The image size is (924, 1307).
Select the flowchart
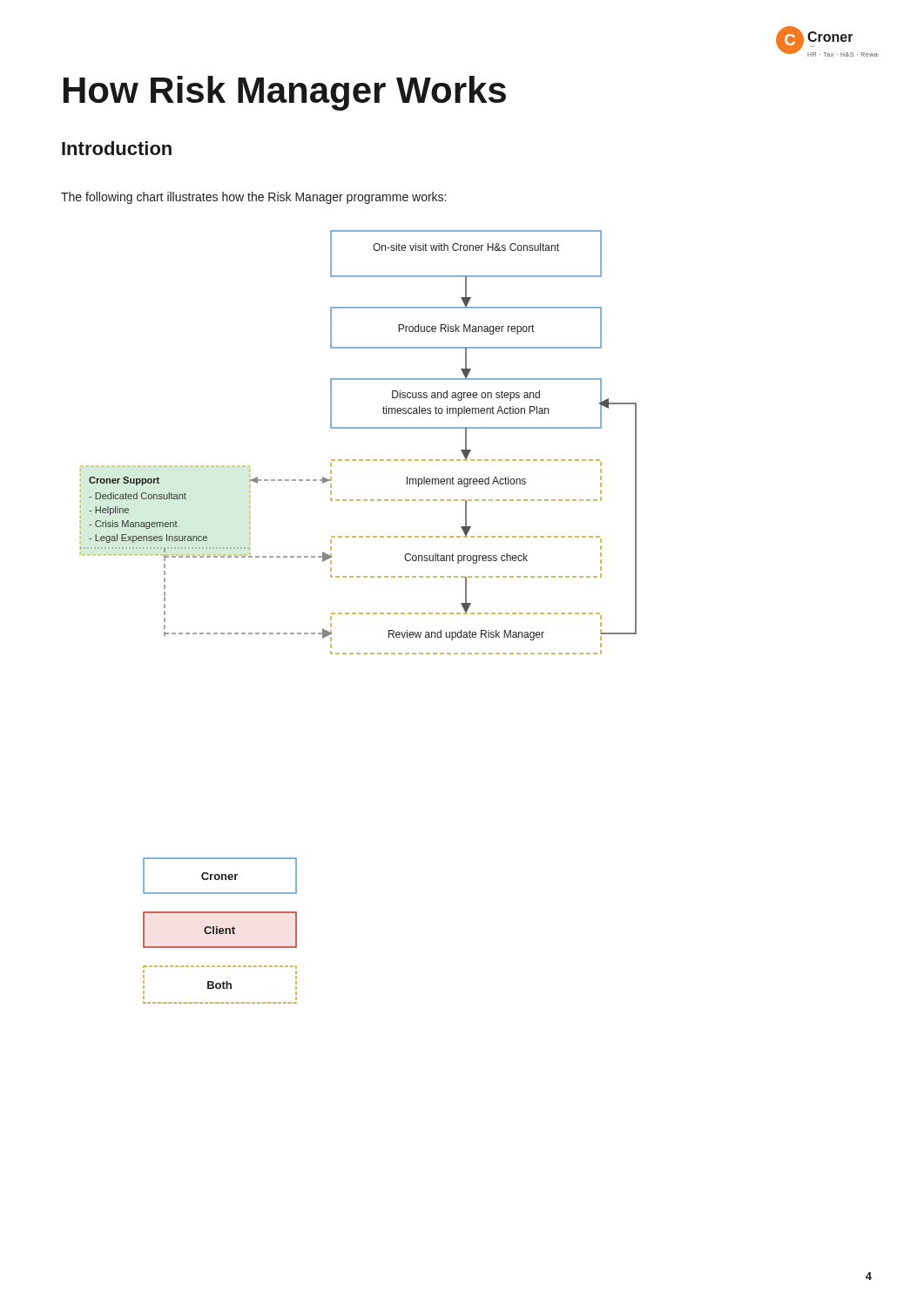[x=462, y=518]
